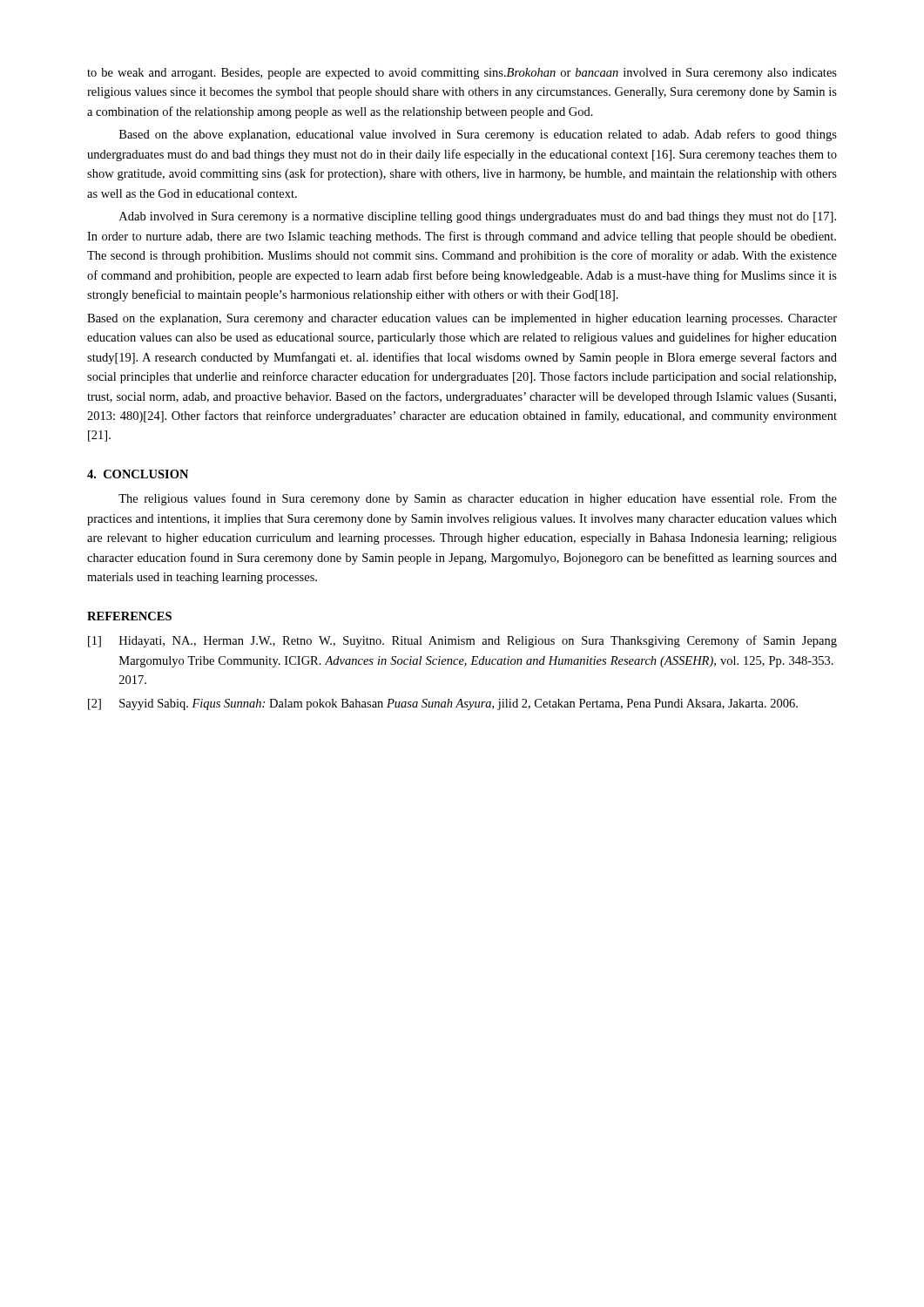
Task: Locate the block of text that opens with "Based on the explanation,"
Action: 462,377
